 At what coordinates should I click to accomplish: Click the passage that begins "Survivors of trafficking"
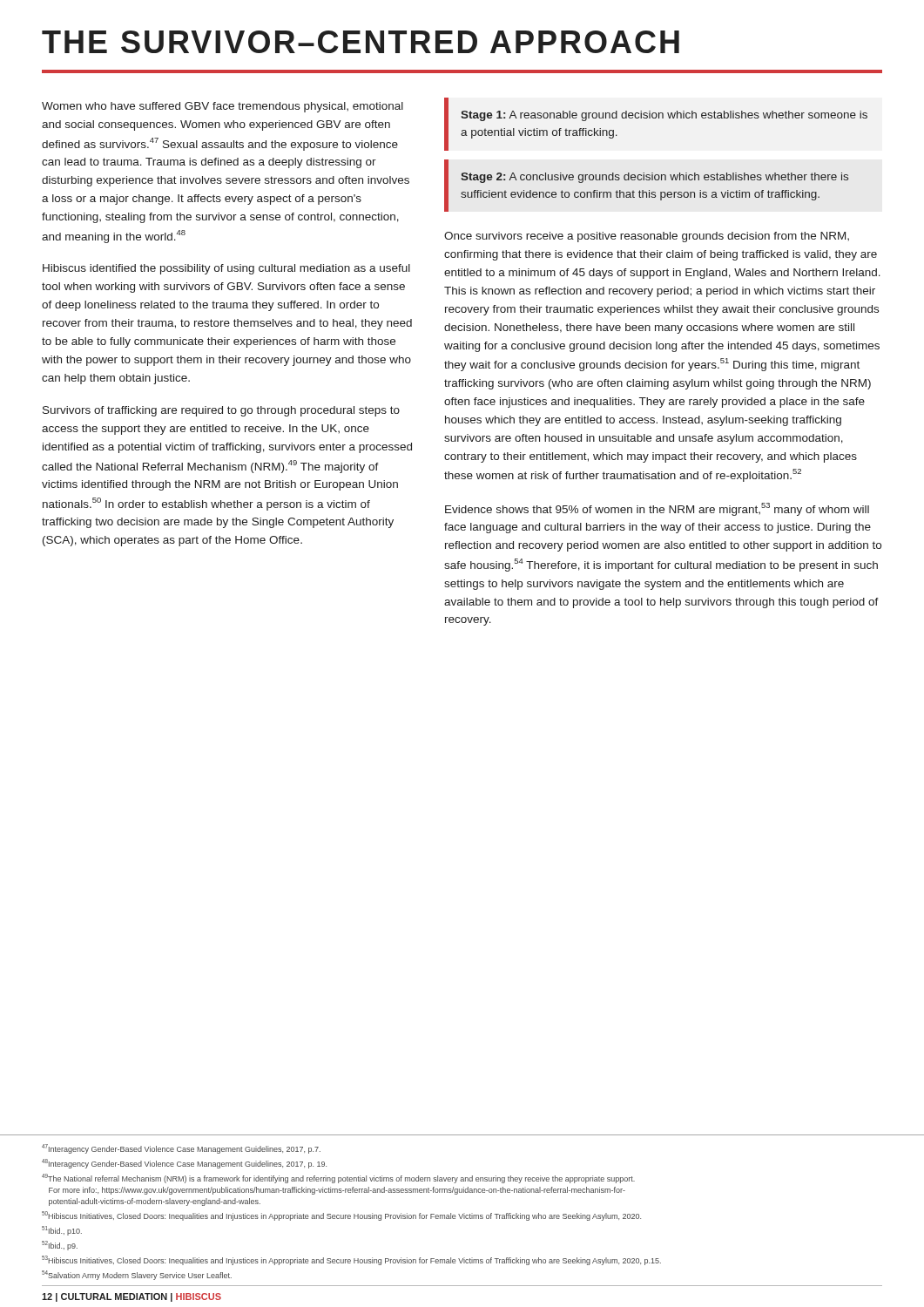coord(227,475)
